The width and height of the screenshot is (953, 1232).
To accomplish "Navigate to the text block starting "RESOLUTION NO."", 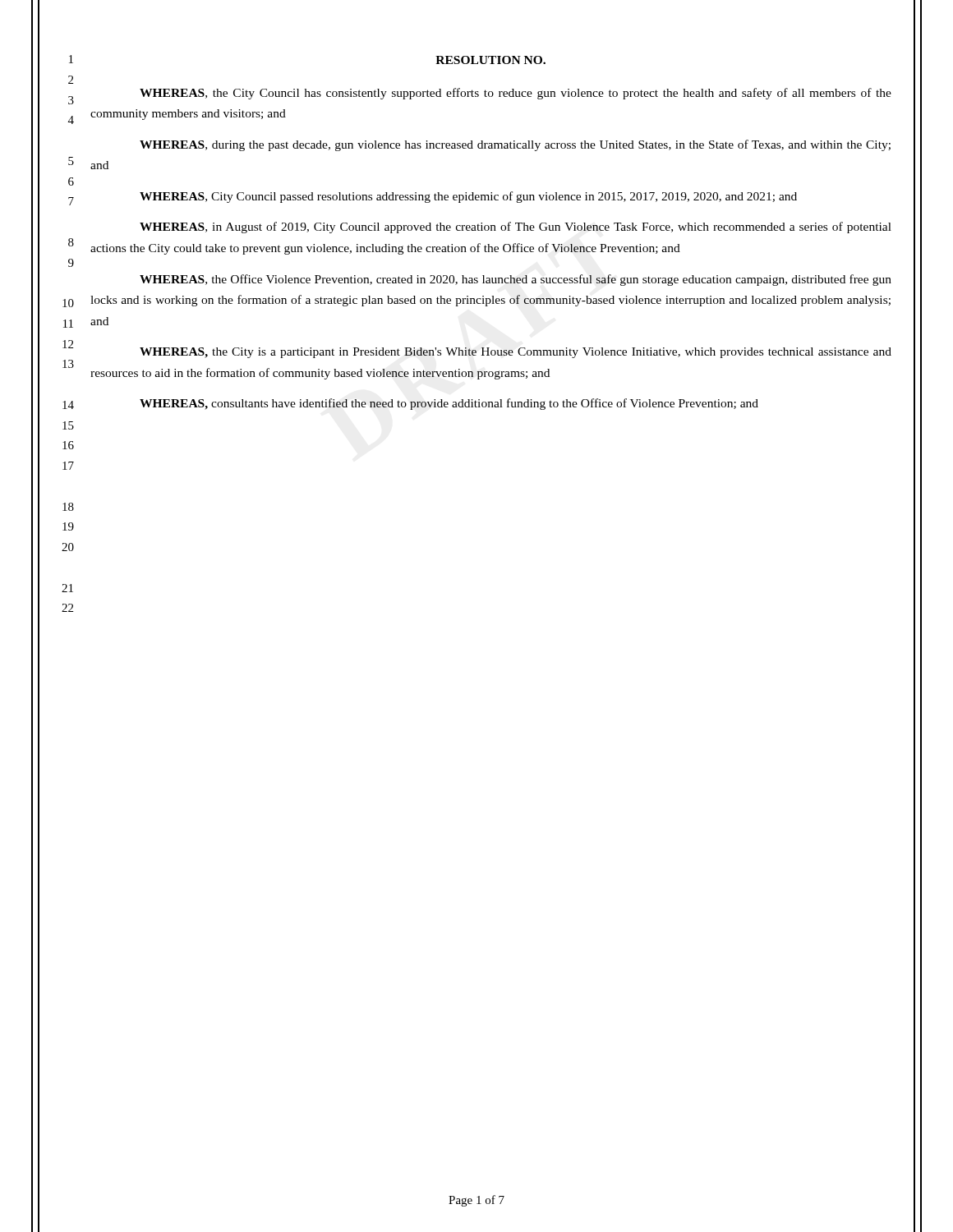I will coord(491,60).
